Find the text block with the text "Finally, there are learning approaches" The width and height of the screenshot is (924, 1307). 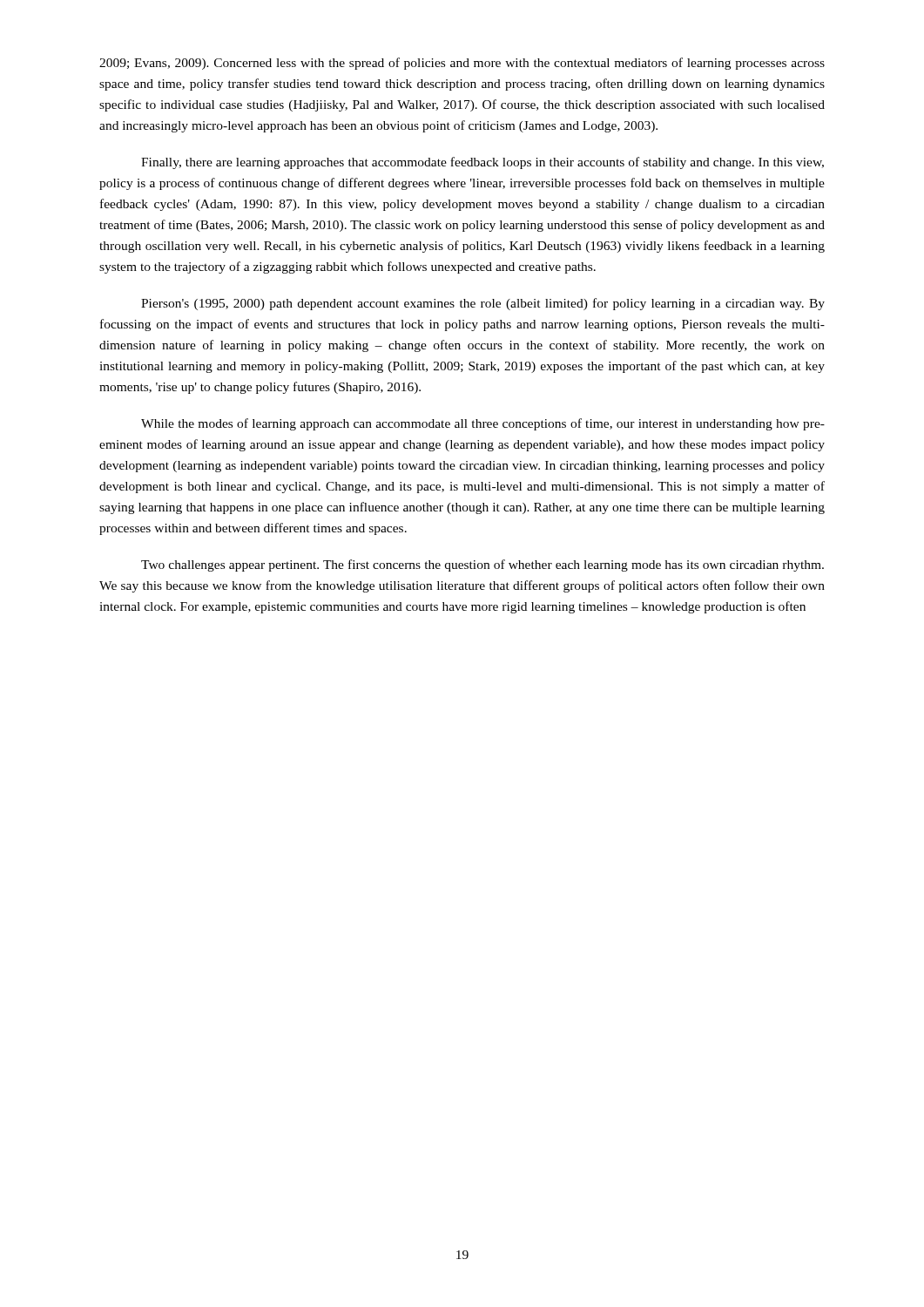click(462, 214)
